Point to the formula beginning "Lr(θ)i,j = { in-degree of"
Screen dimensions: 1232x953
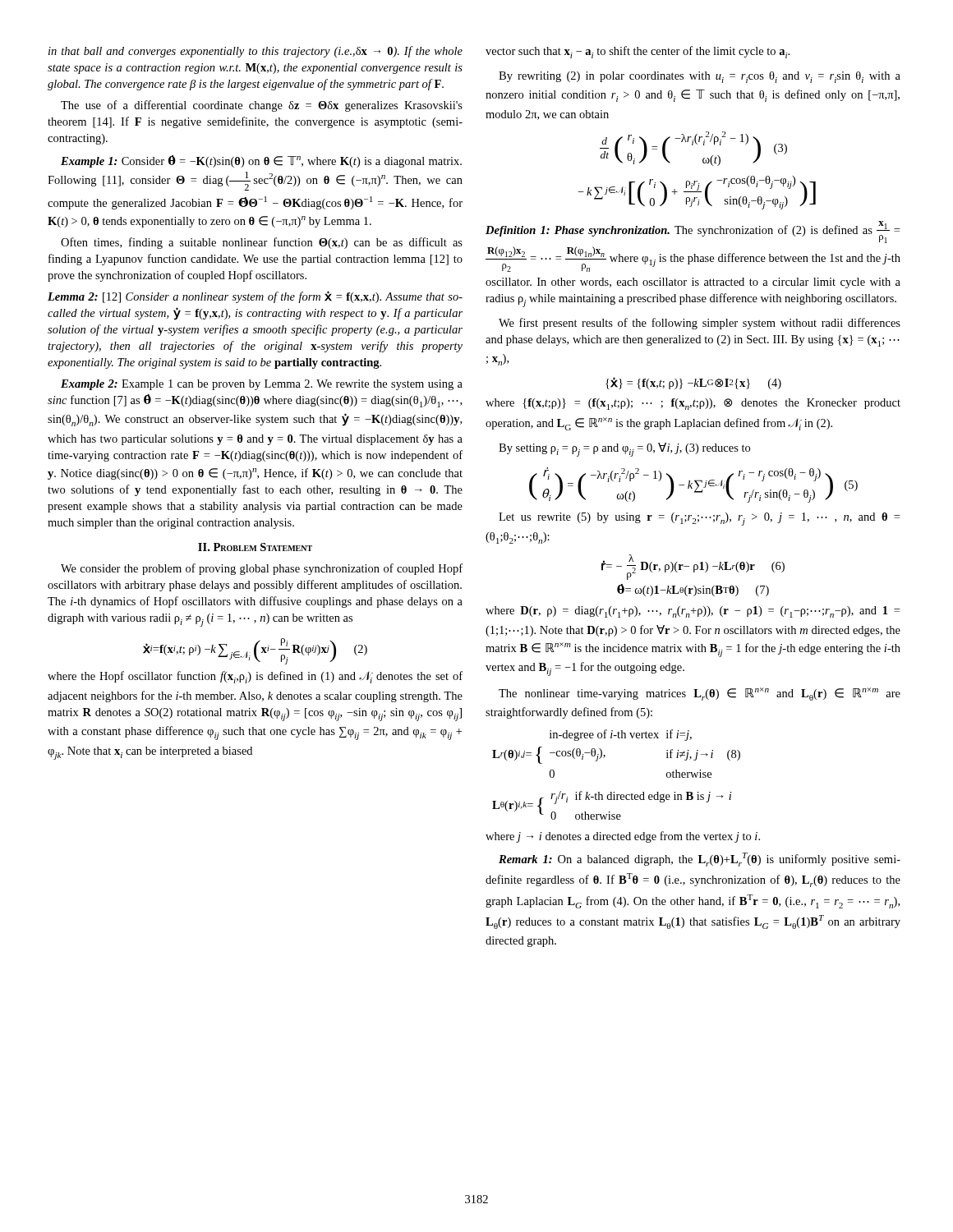[693, 775]
